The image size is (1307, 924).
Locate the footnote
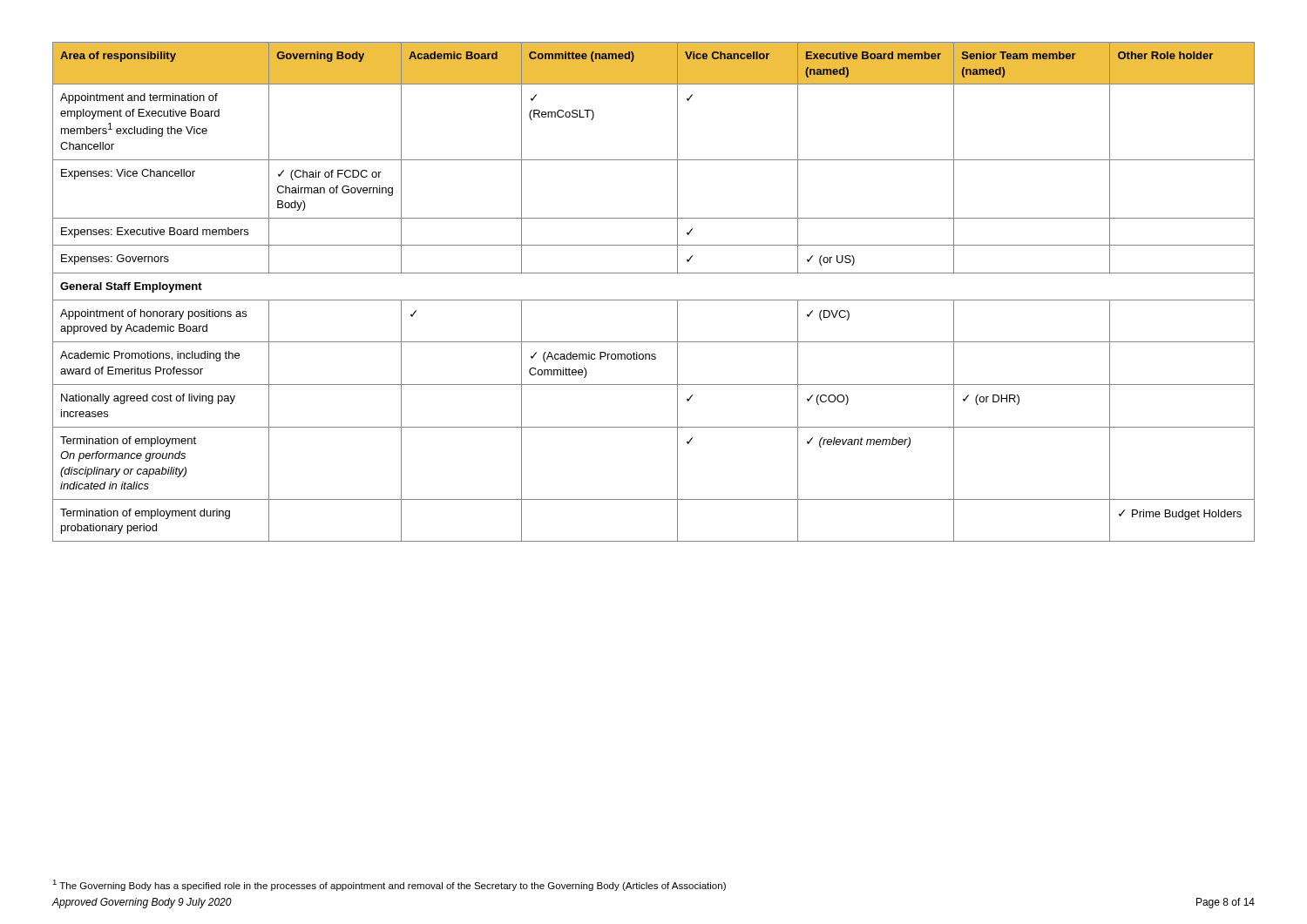pos(389,884)
